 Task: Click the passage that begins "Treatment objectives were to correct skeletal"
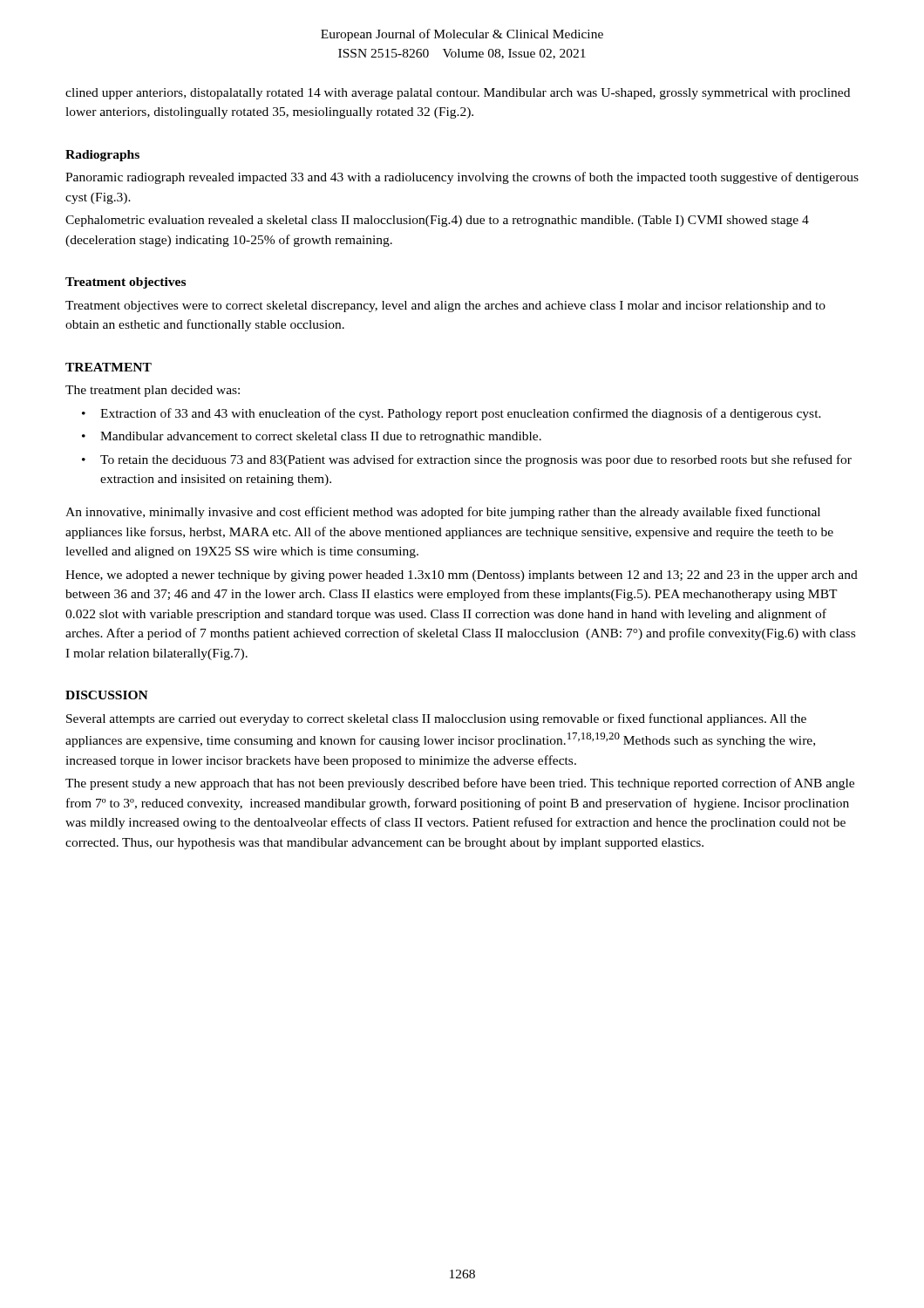pos(446,314)
